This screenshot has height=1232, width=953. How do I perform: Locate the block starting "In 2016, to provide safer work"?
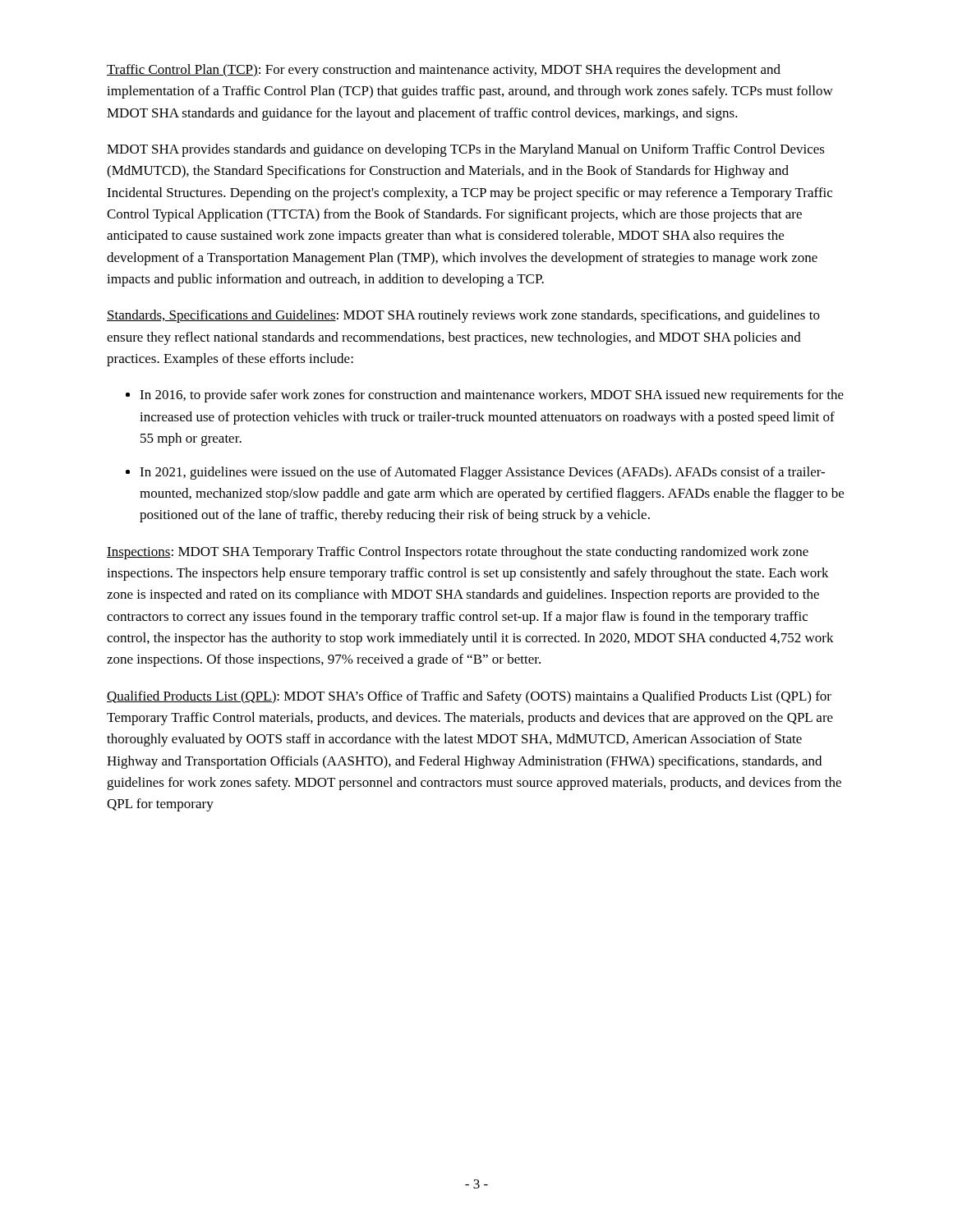(493, 417)
